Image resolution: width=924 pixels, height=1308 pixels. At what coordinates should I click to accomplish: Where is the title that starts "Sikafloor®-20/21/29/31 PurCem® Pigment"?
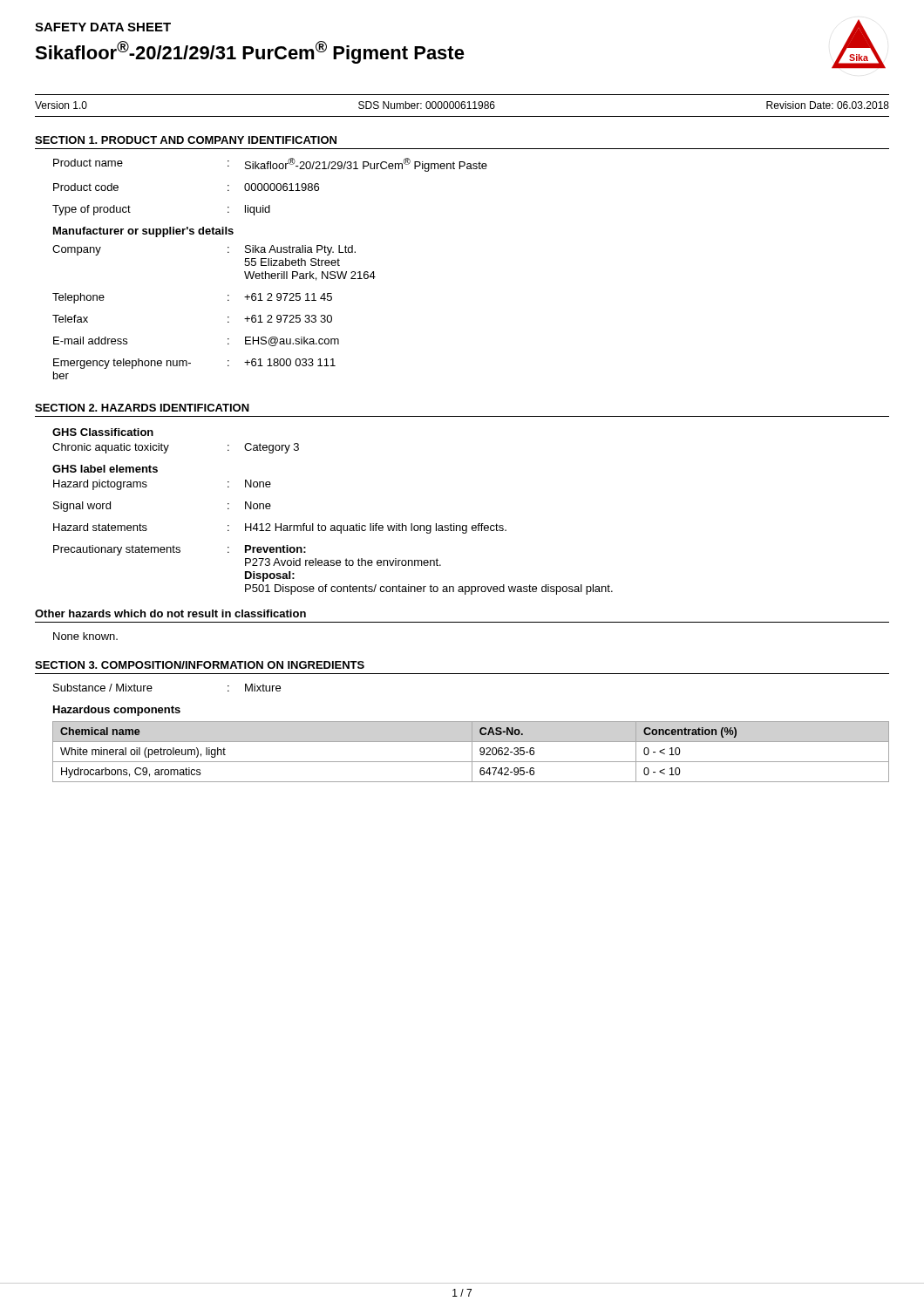250,51
